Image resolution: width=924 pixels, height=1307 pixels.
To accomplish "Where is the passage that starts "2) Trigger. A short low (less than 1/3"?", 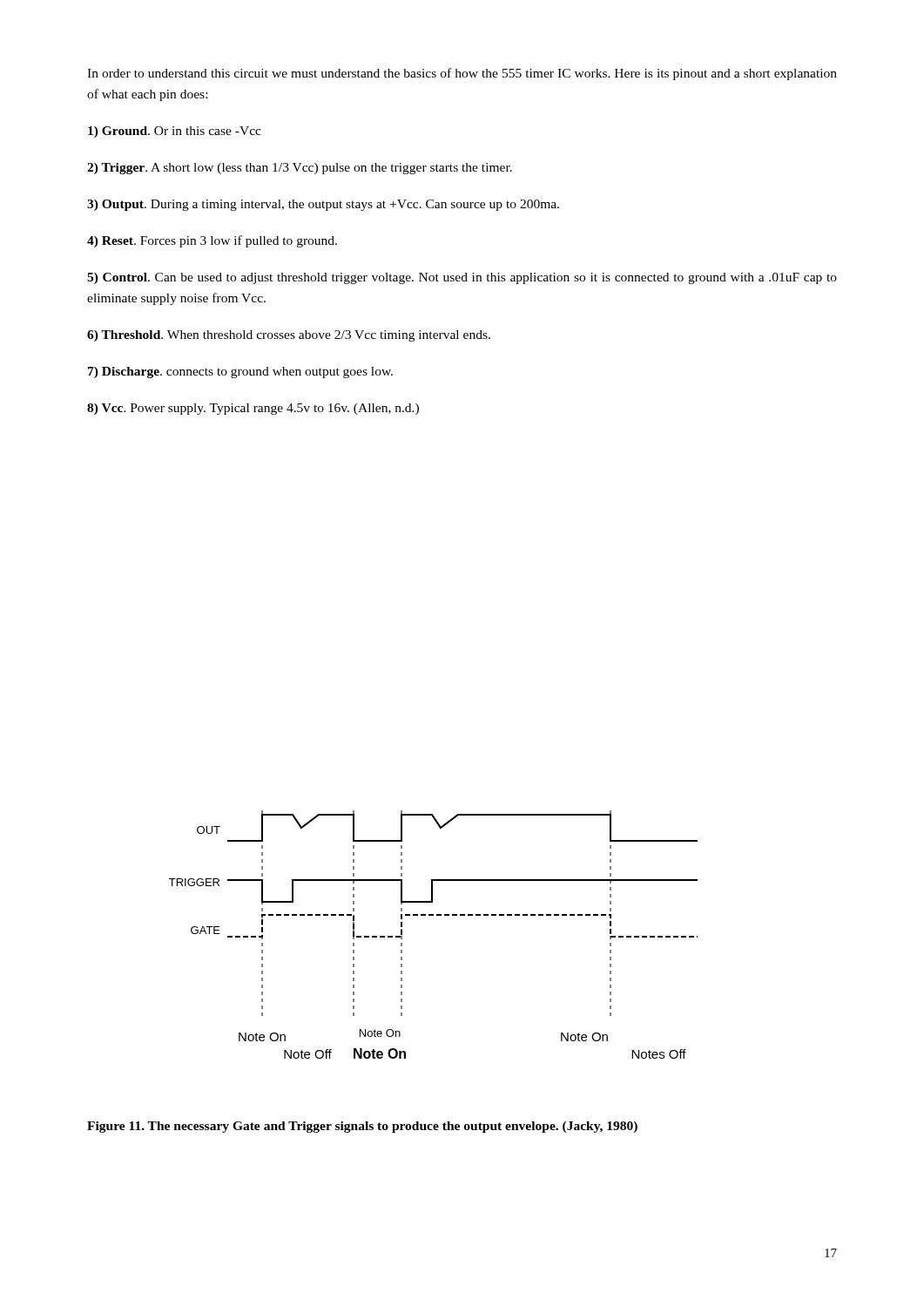I will [x=300, y=167].
